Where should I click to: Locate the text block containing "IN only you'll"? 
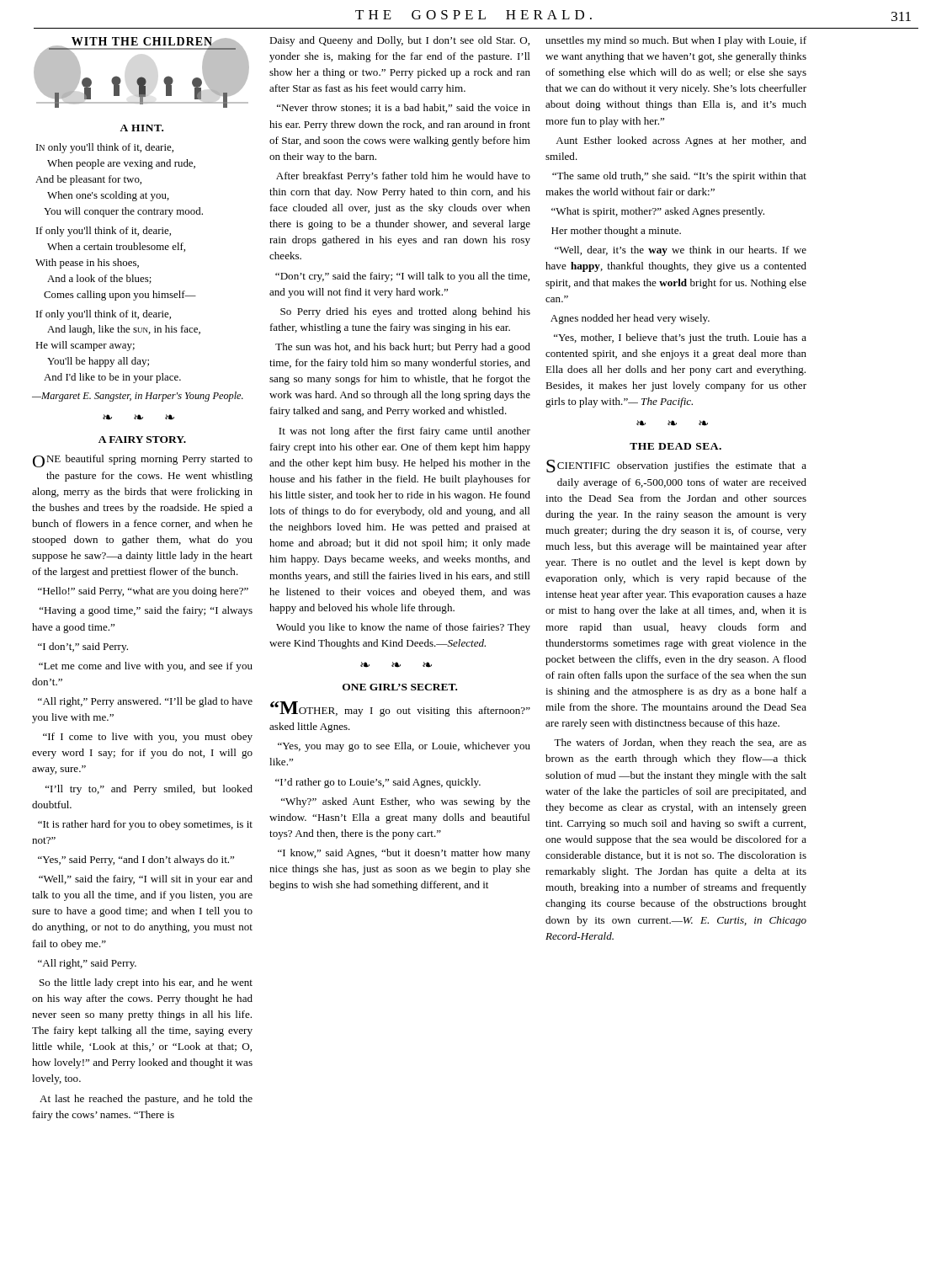pyautogui.click(x=142, y=272)
